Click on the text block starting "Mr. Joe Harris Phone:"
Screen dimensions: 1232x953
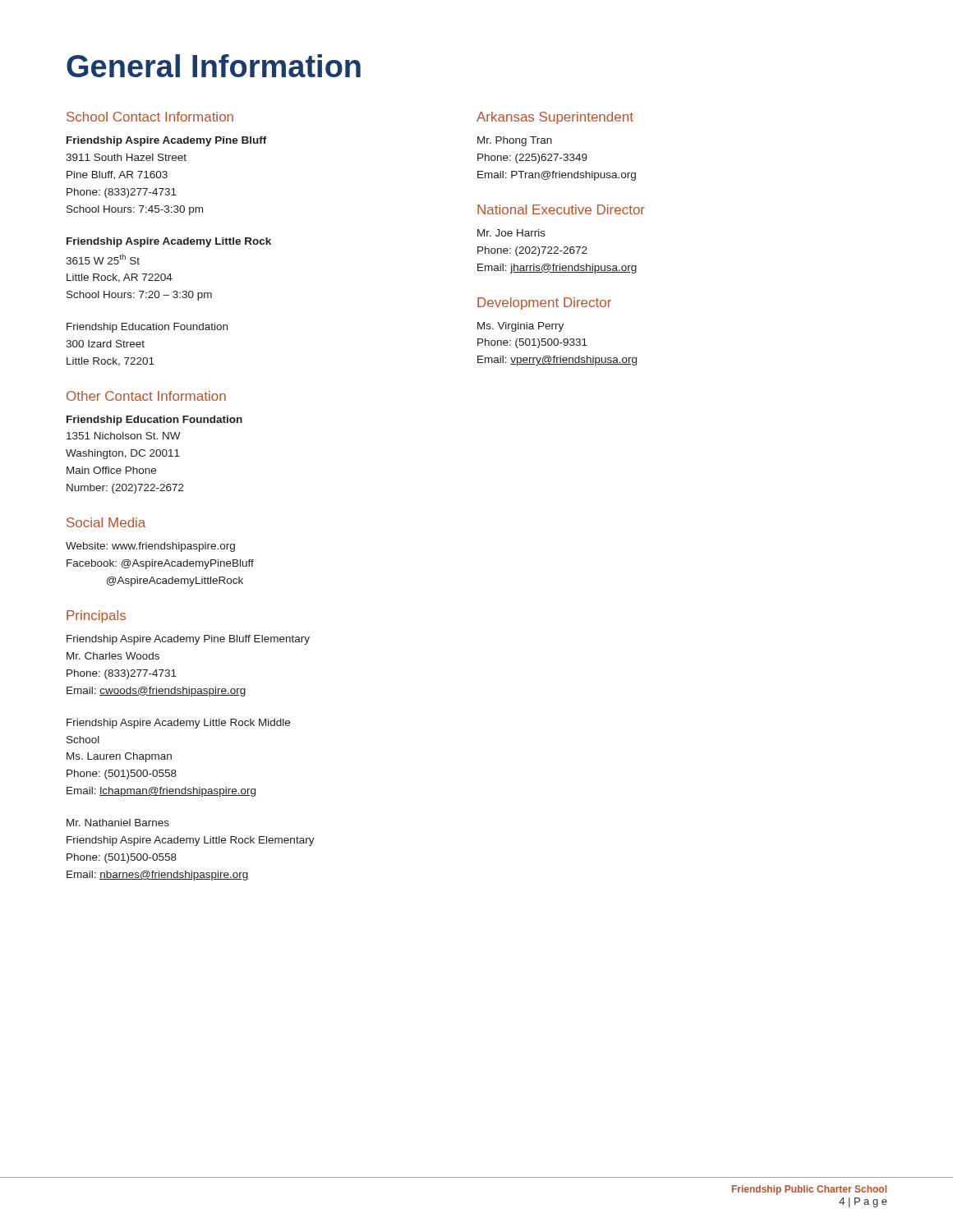(511, 233)
